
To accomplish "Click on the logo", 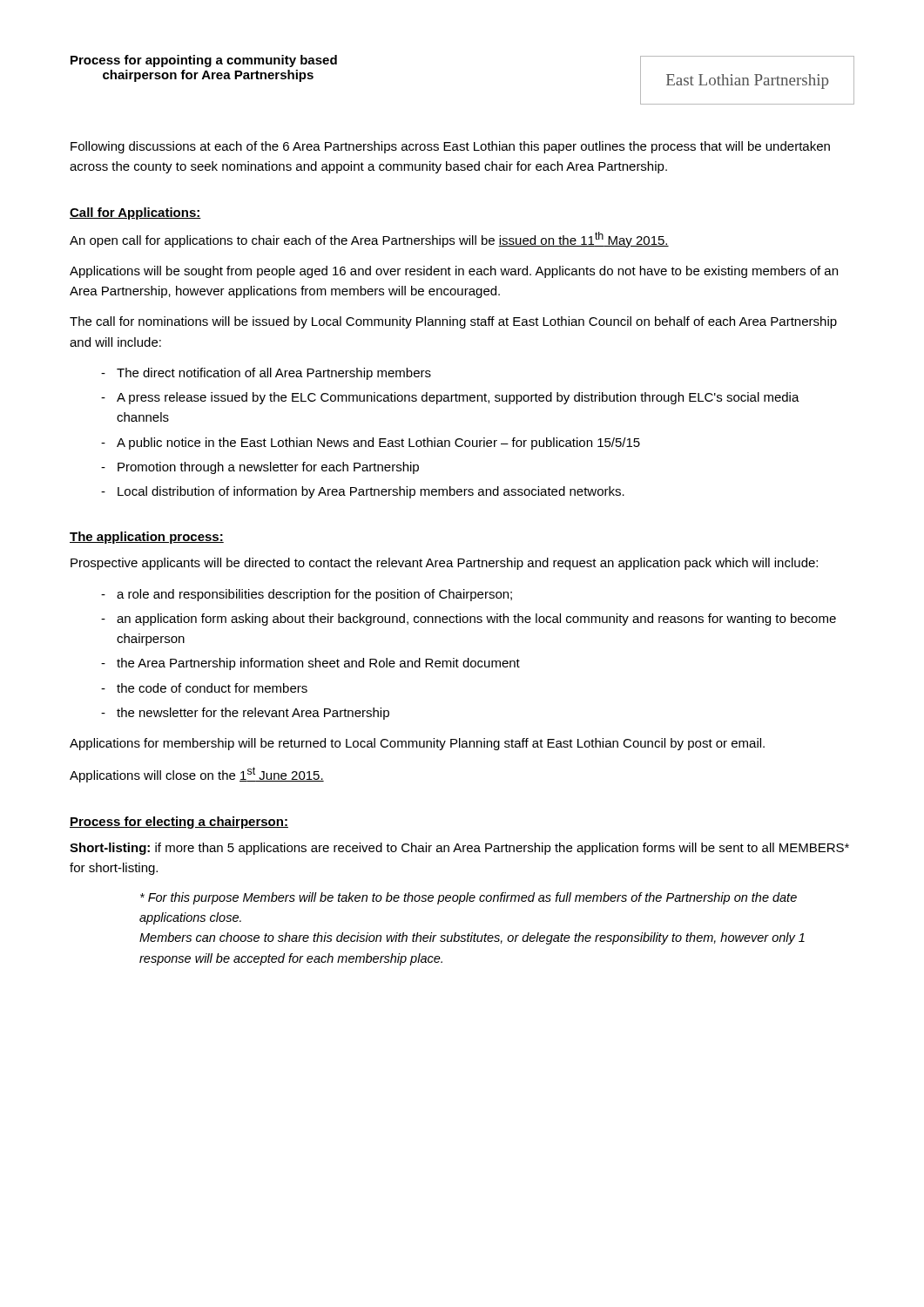I will tap(747, 78).
